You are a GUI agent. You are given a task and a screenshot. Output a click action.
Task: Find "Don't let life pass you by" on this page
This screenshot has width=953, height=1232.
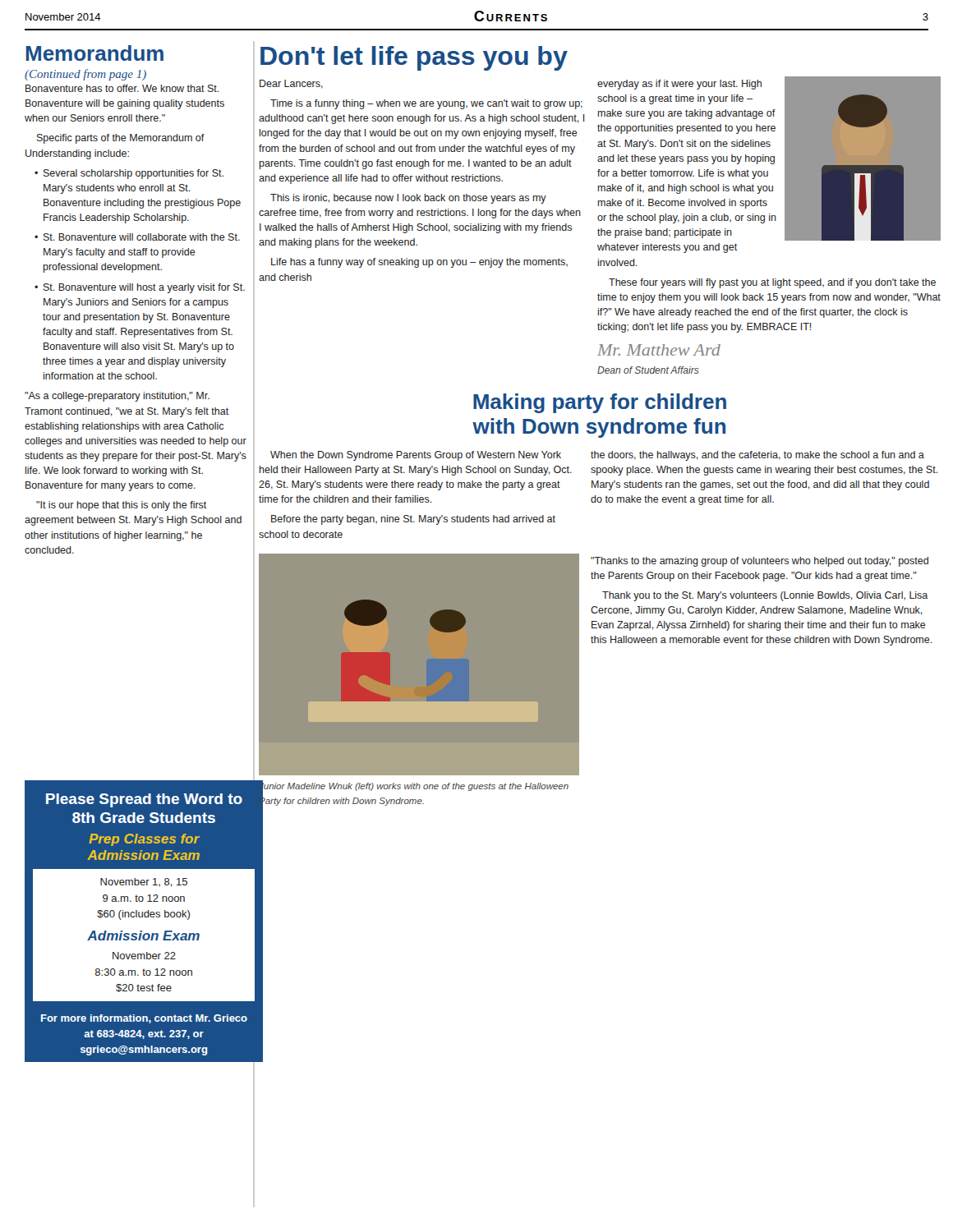coord(413,56)
